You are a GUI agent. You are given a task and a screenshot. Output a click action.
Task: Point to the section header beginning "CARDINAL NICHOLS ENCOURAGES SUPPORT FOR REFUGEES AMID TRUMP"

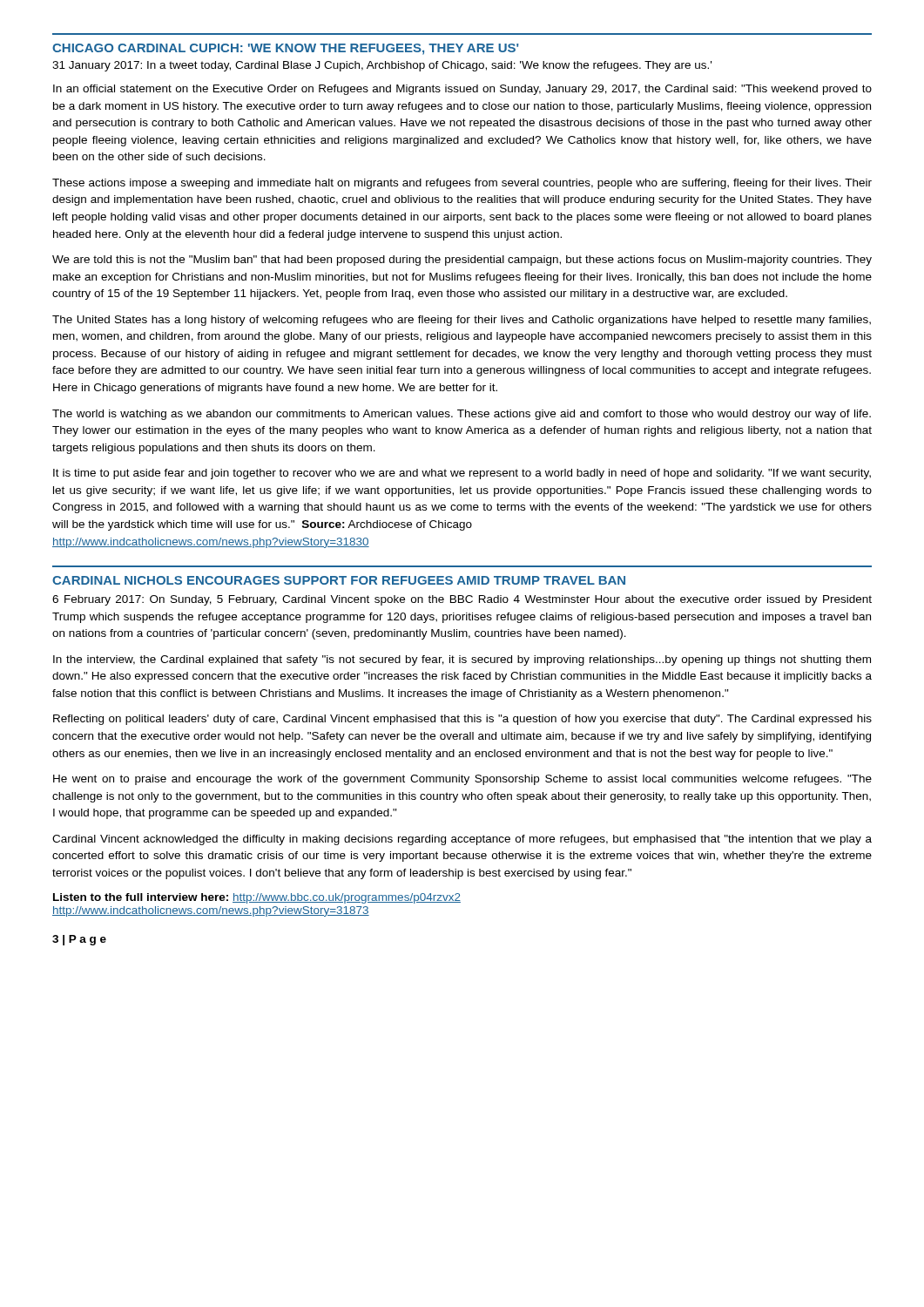coord(339,580)
